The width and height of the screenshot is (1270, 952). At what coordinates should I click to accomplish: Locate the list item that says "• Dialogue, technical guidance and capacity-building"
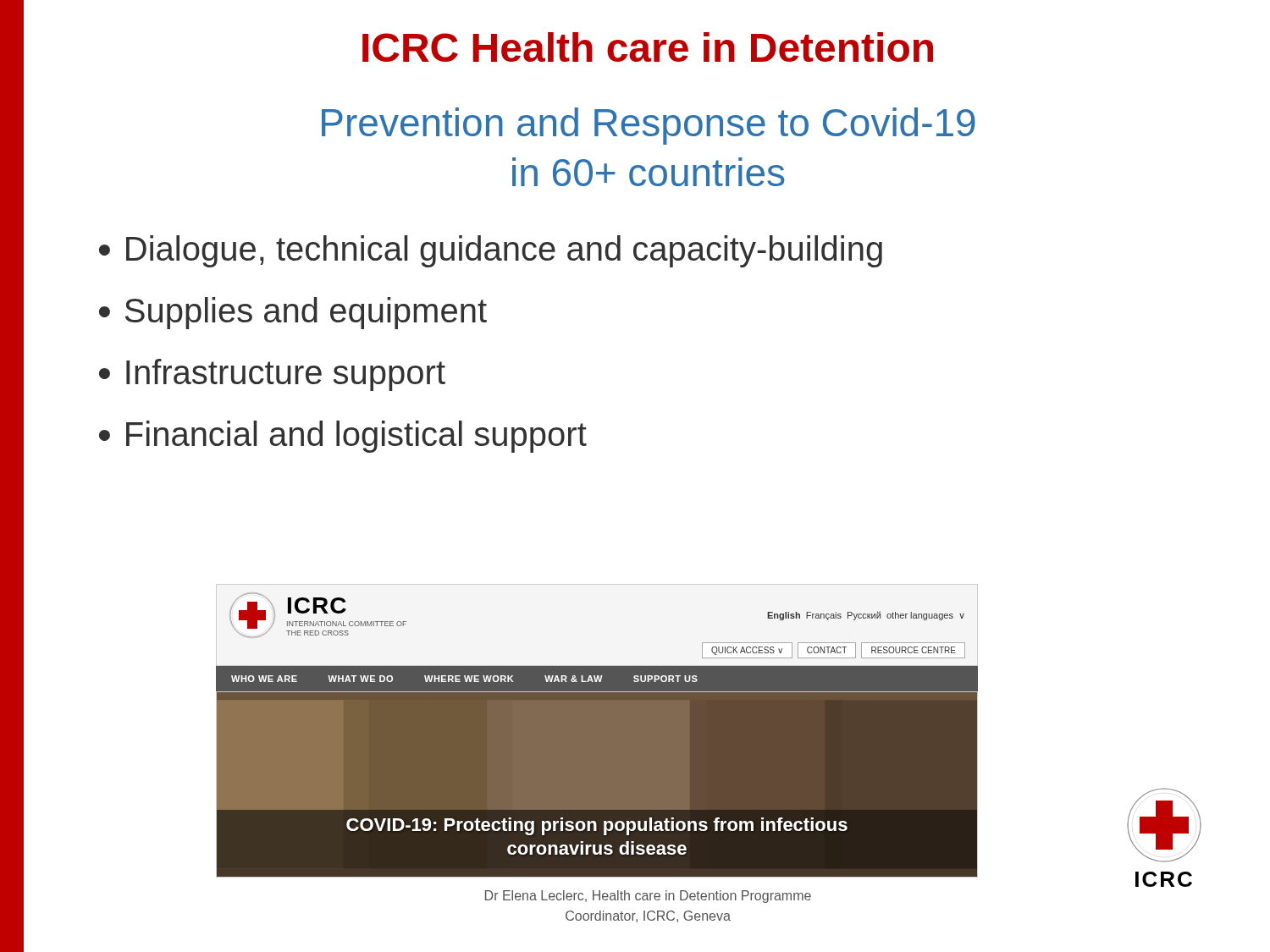click(x=491, y=252)
